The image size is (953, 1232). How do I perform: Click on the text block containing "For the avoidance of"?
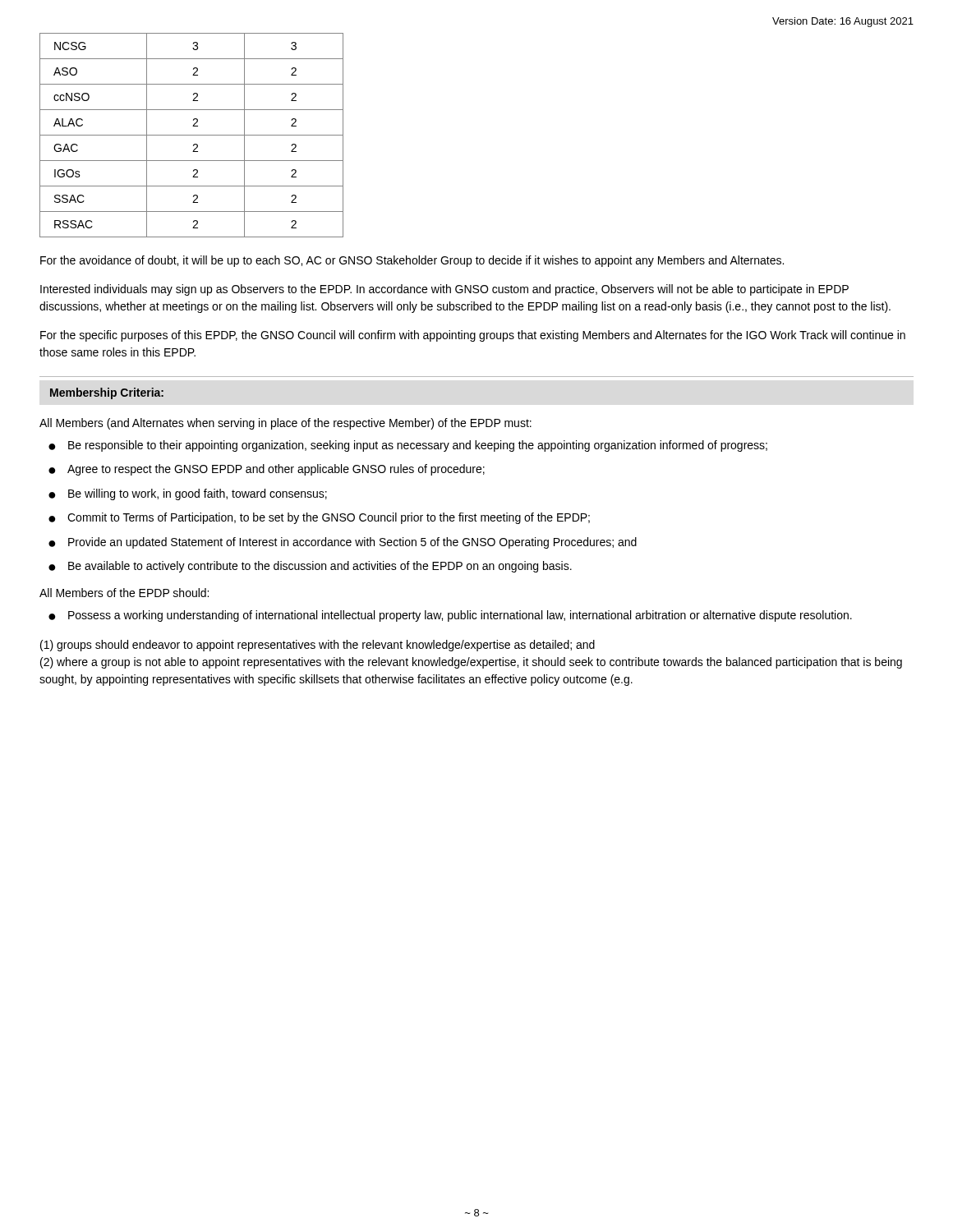[412, 260]
